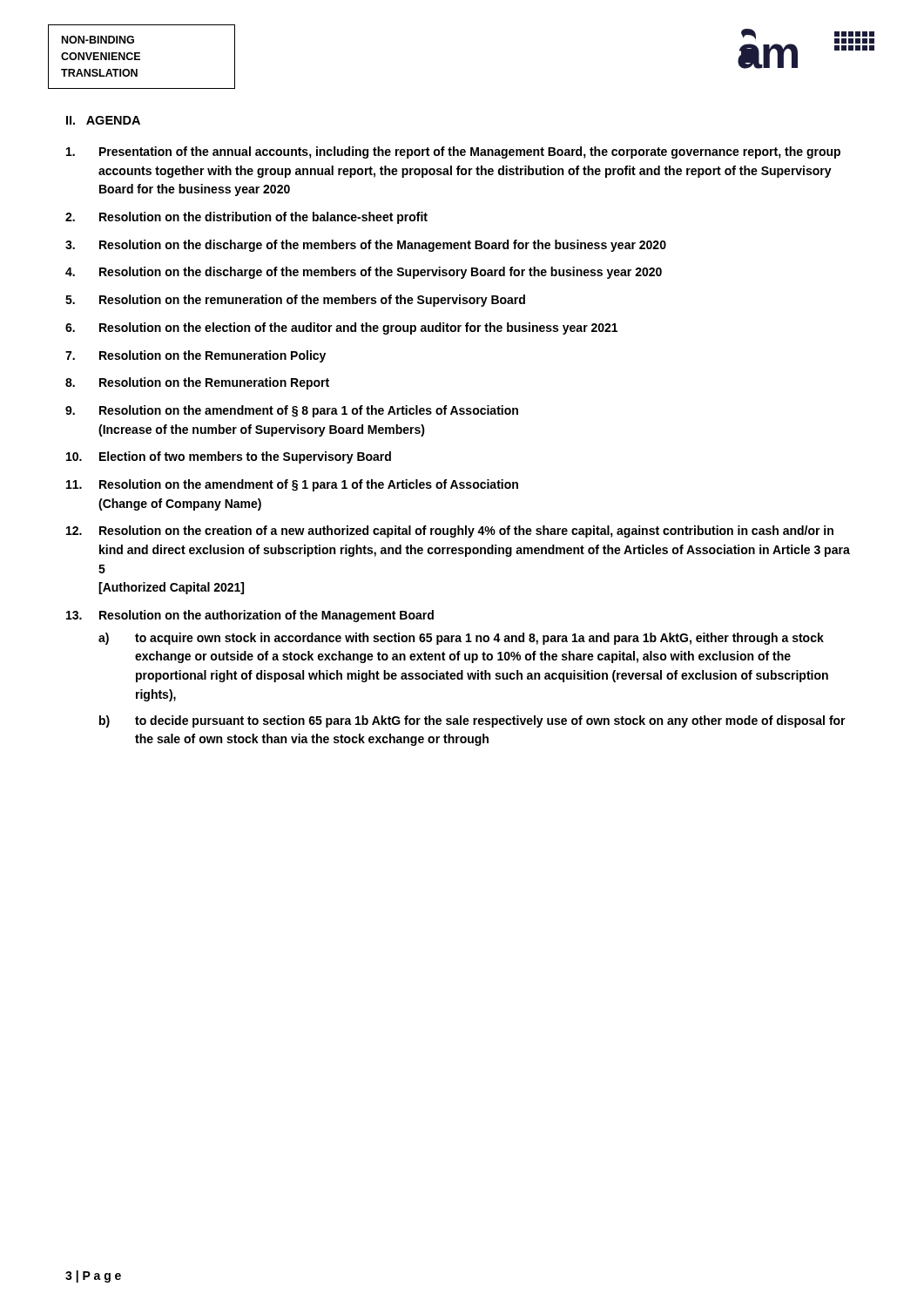924x1307 pixels.
Task: Locate the element starting "b) to decide"
Action: point(479,730)
